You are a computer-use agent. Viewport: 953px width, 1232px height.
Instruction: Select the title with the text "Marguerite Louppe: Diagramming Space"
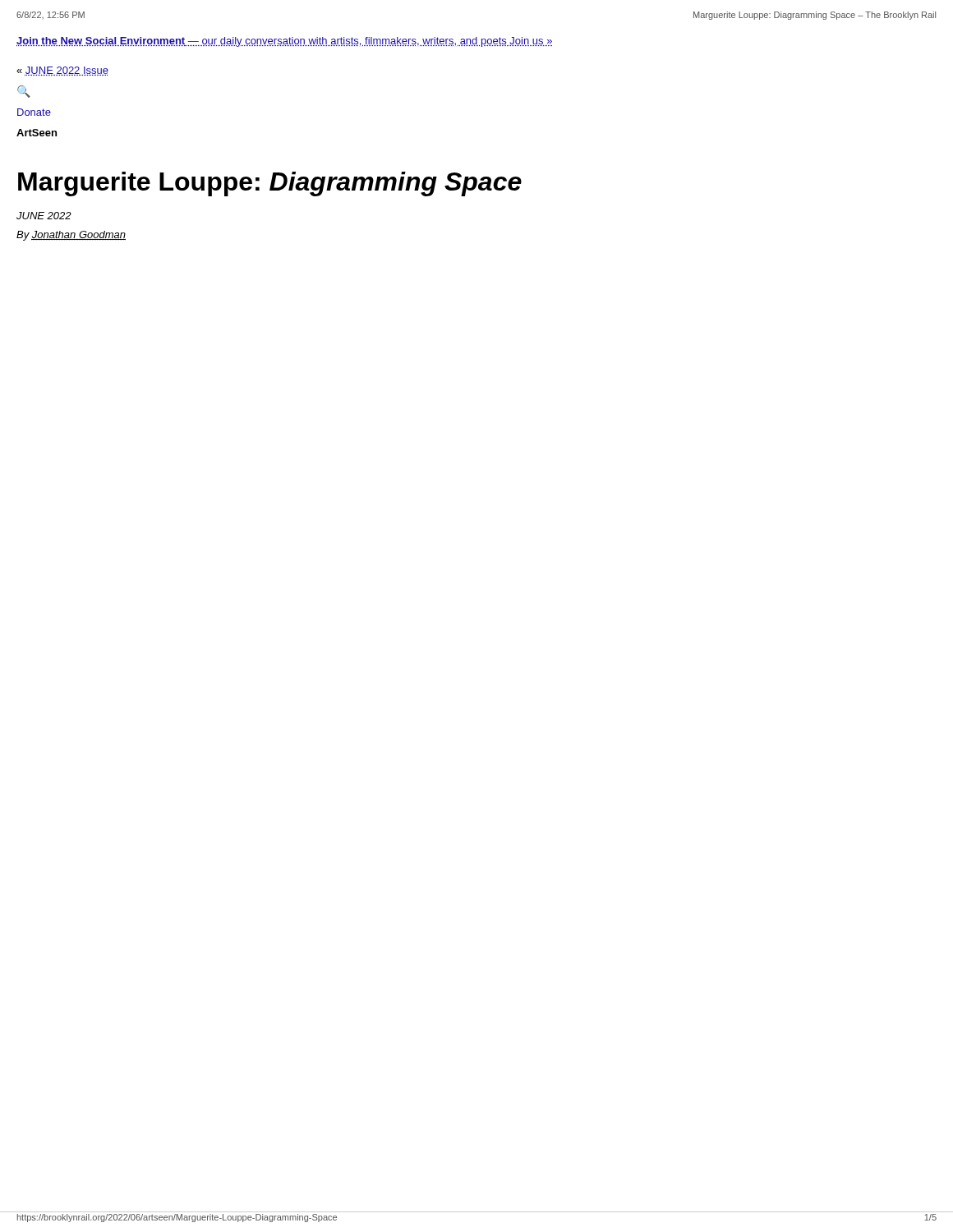pyautogui.click(x=269, y=182)
